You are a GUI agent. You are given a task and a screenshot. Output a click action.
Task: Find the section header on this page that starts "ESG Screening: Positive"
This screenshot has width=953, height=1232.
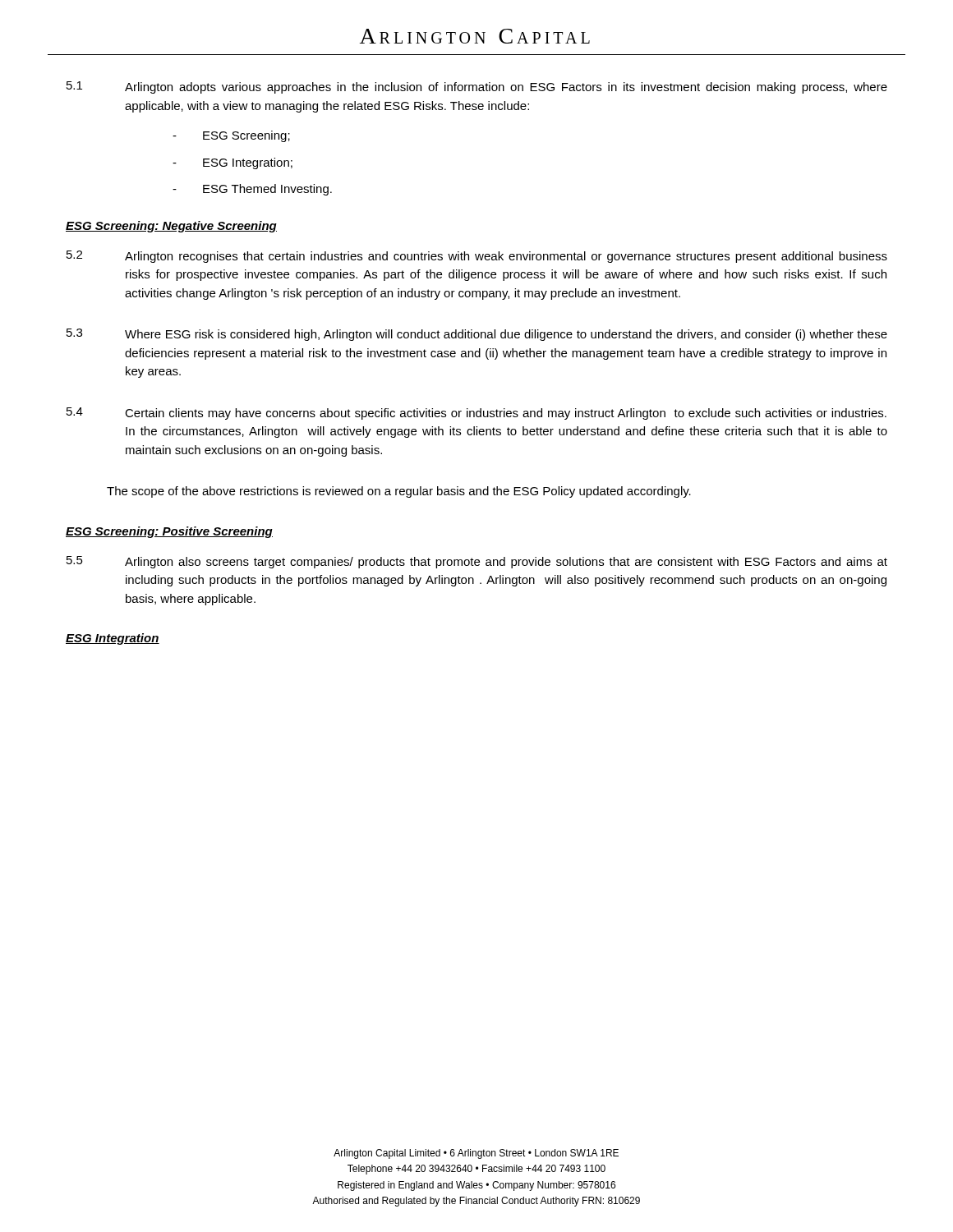[x=169, y=531]
